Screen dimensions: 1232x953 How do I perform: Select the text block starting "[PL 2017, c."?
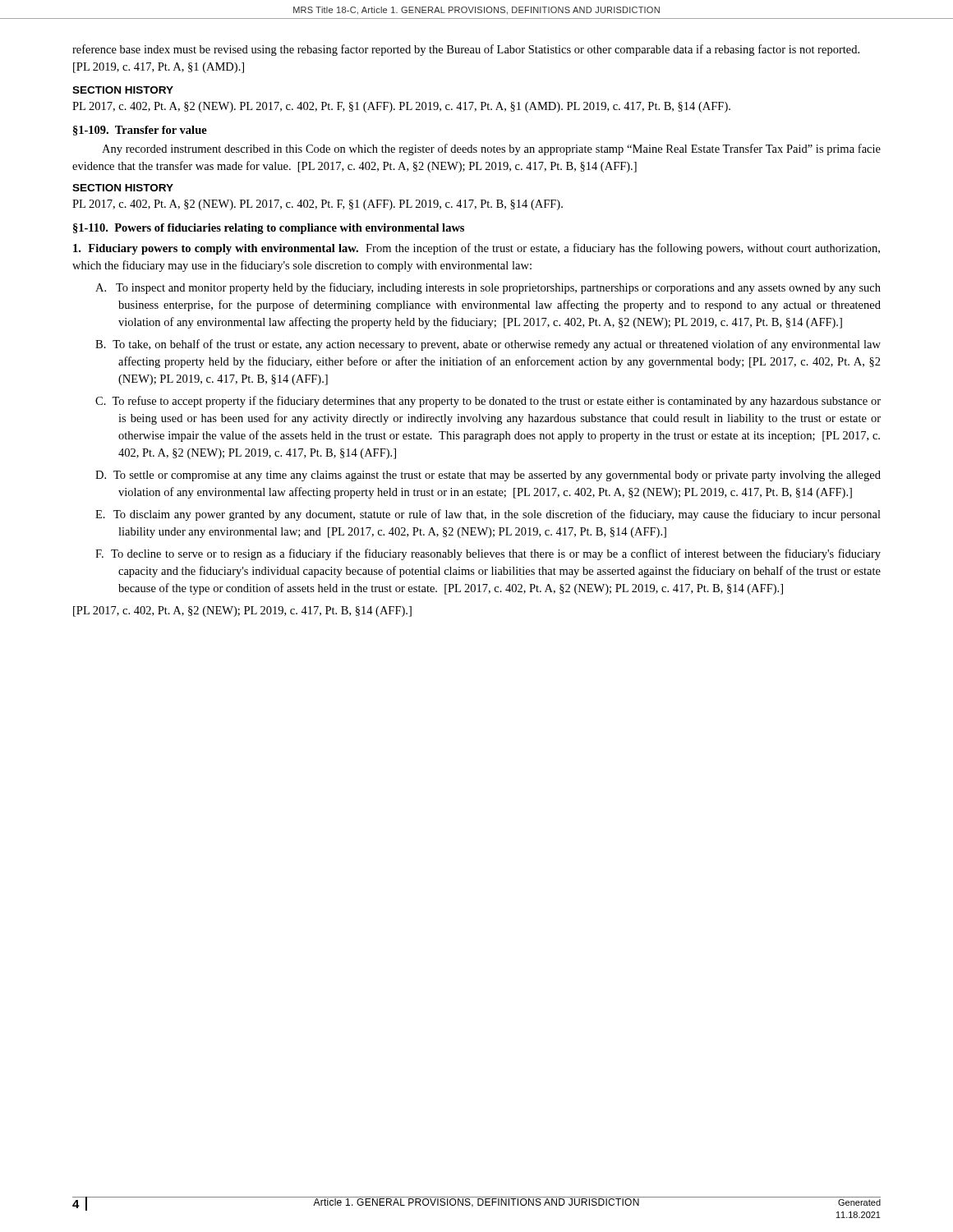pyautogui.click(x=242, y=611)
